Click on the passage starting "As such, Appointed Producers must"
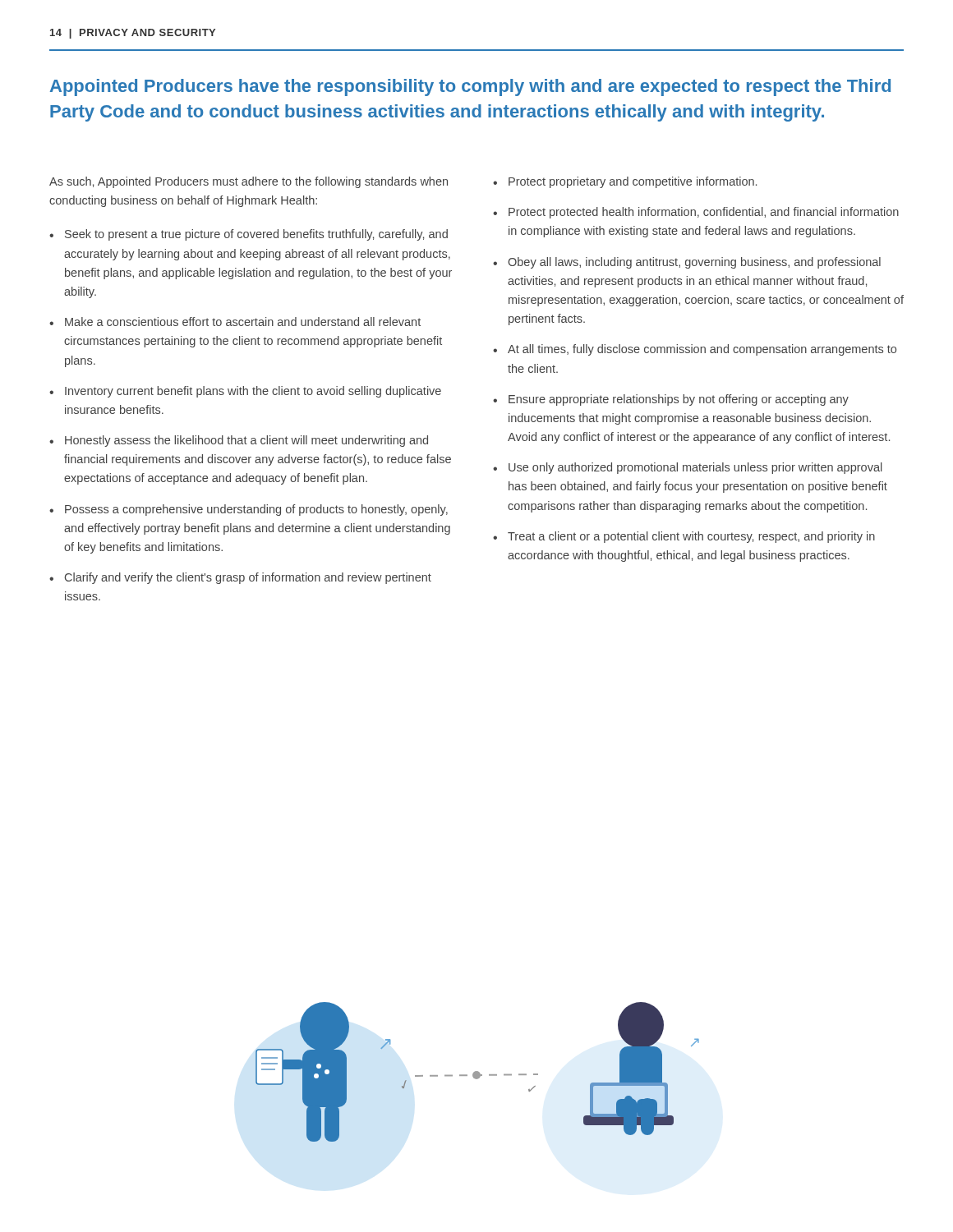Viewport: 953px width, 1232px height. click(x=249, y=191)
